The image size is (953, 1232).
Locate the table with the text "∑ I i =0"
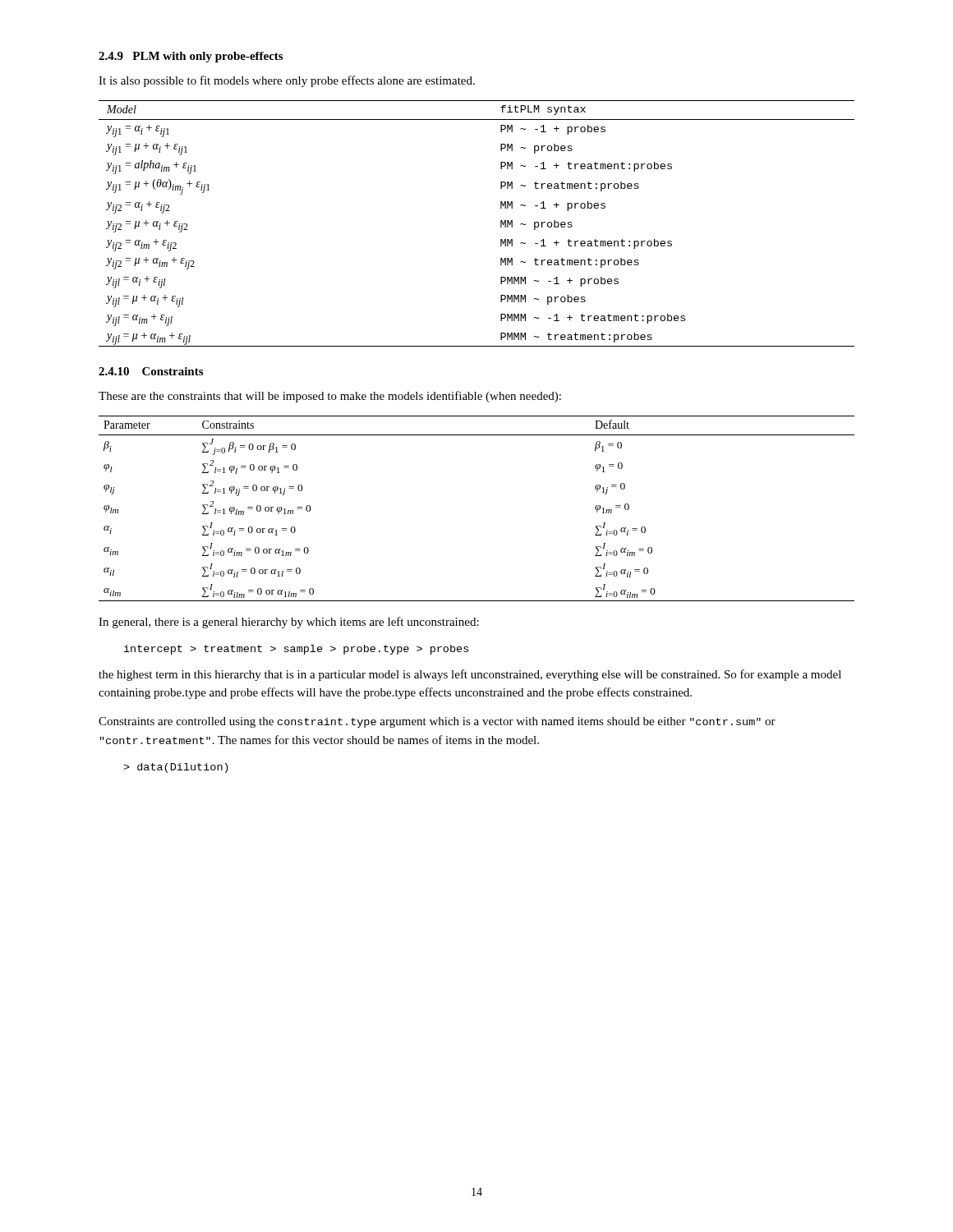click(x=476, y=509)
